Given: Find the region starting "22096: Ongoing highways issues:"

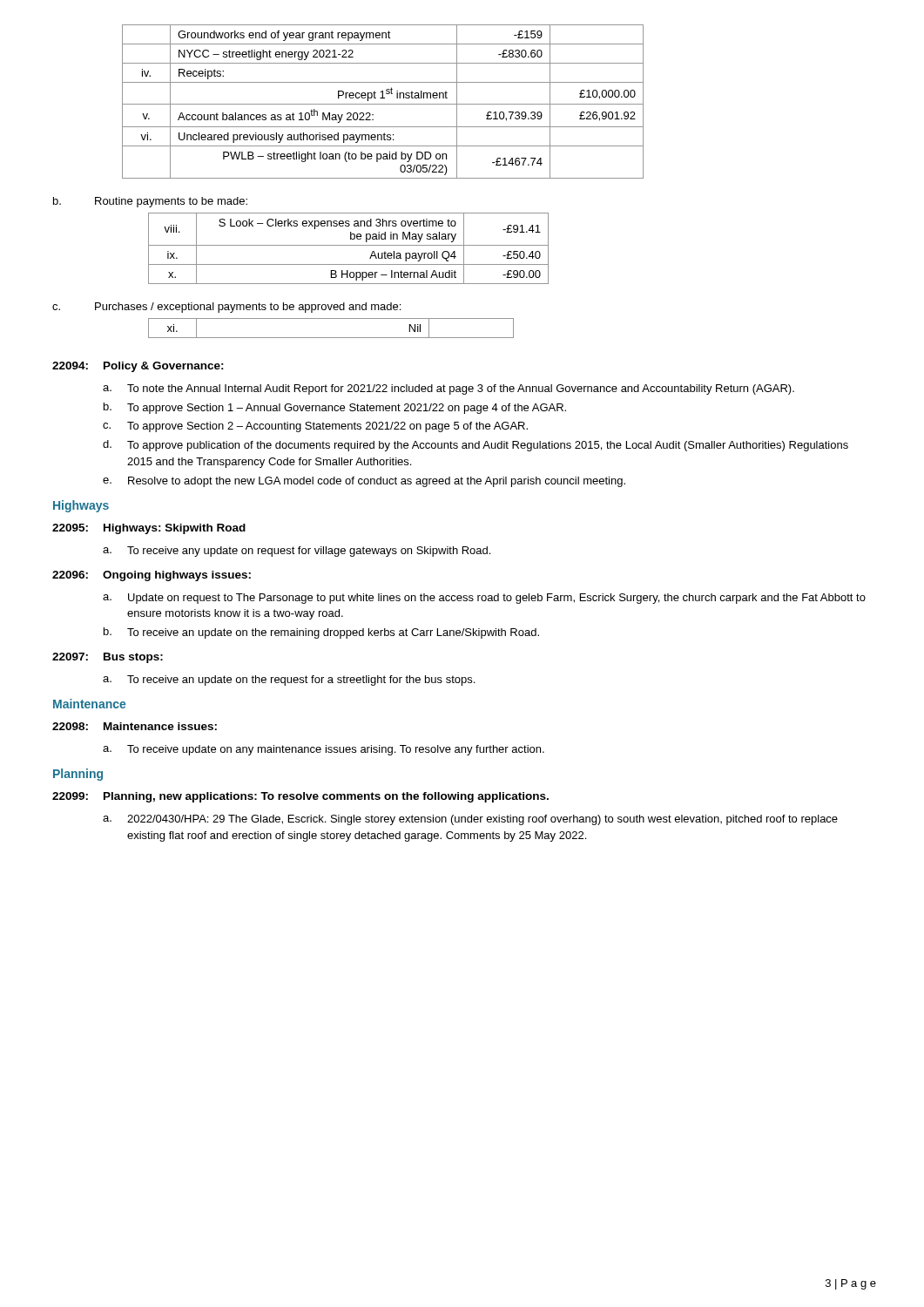Looking at the screenshot, I should click(152, 576).
